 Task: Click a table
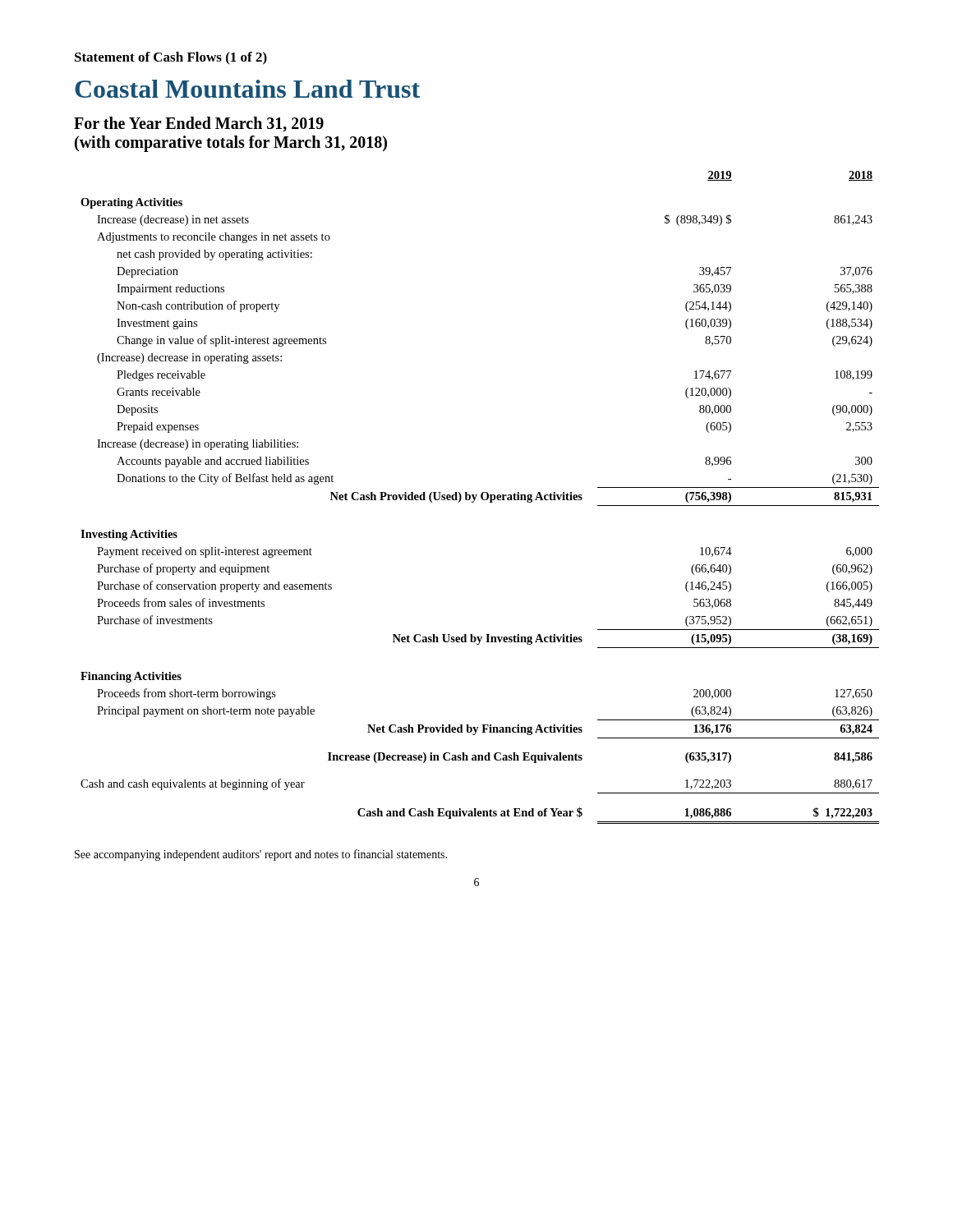(476, 495)
